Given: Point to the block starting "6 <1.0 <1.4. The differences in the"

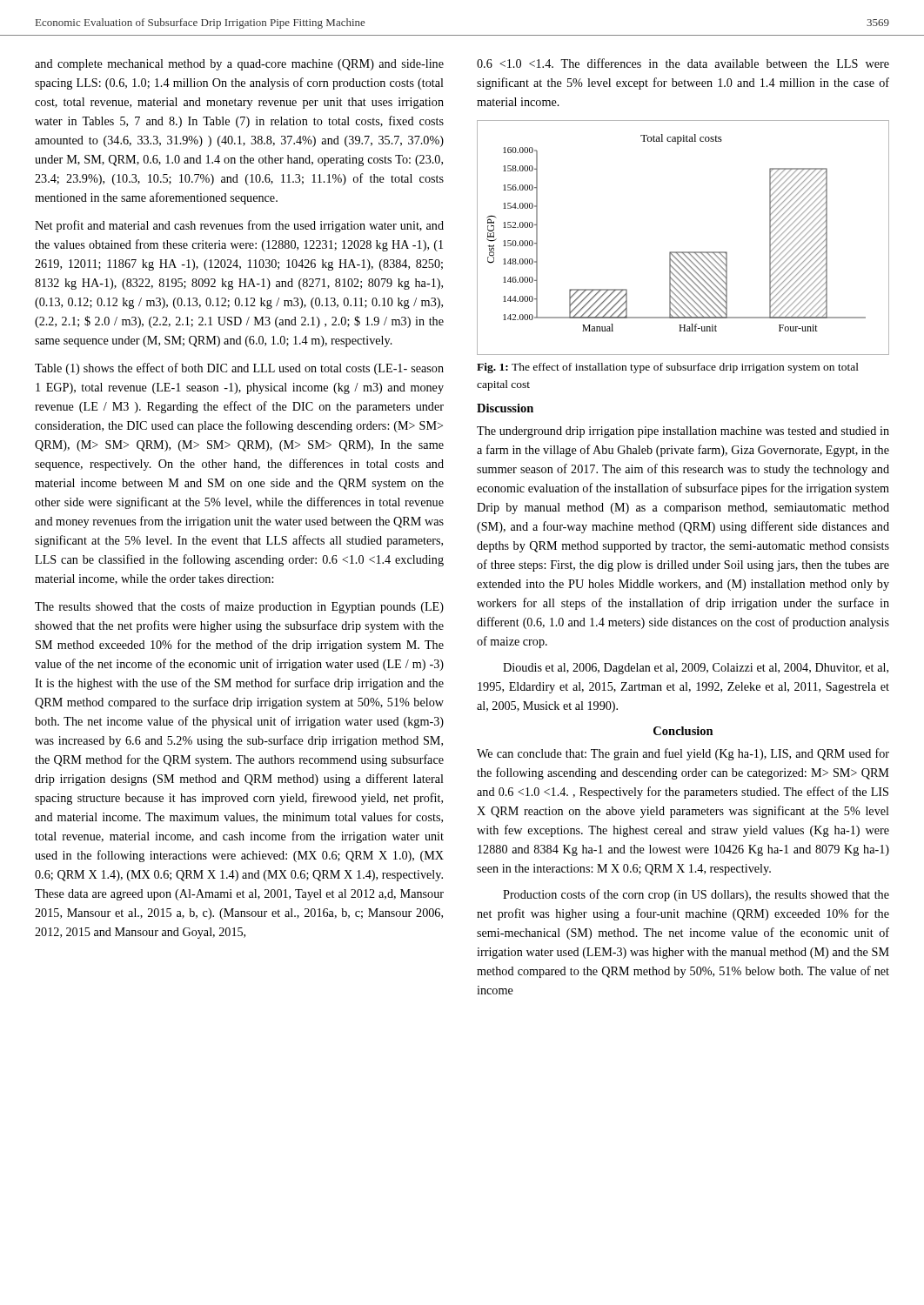Looking at the screenshot, I should [683, 83].
